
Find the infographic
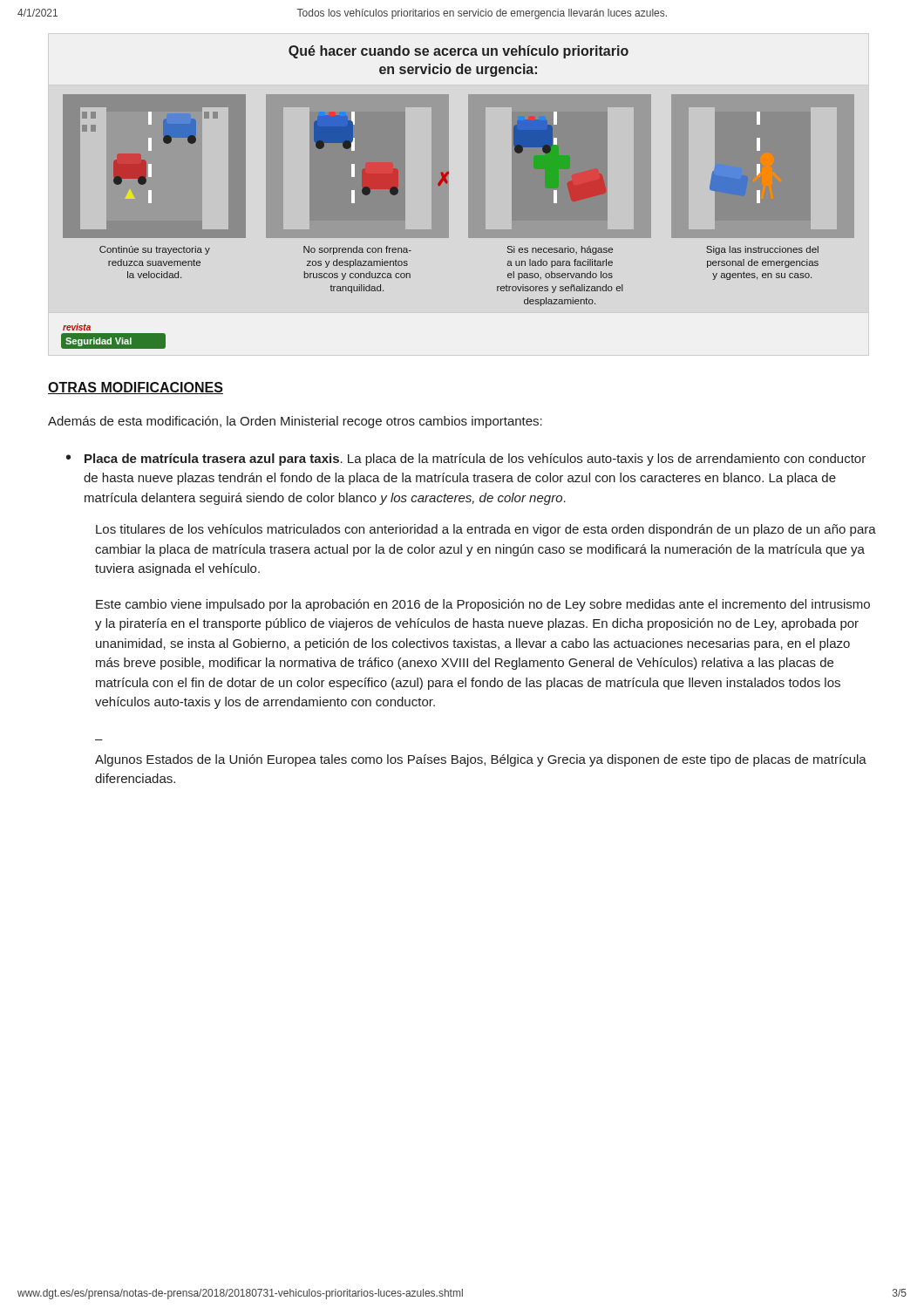[x=462, y=195]
